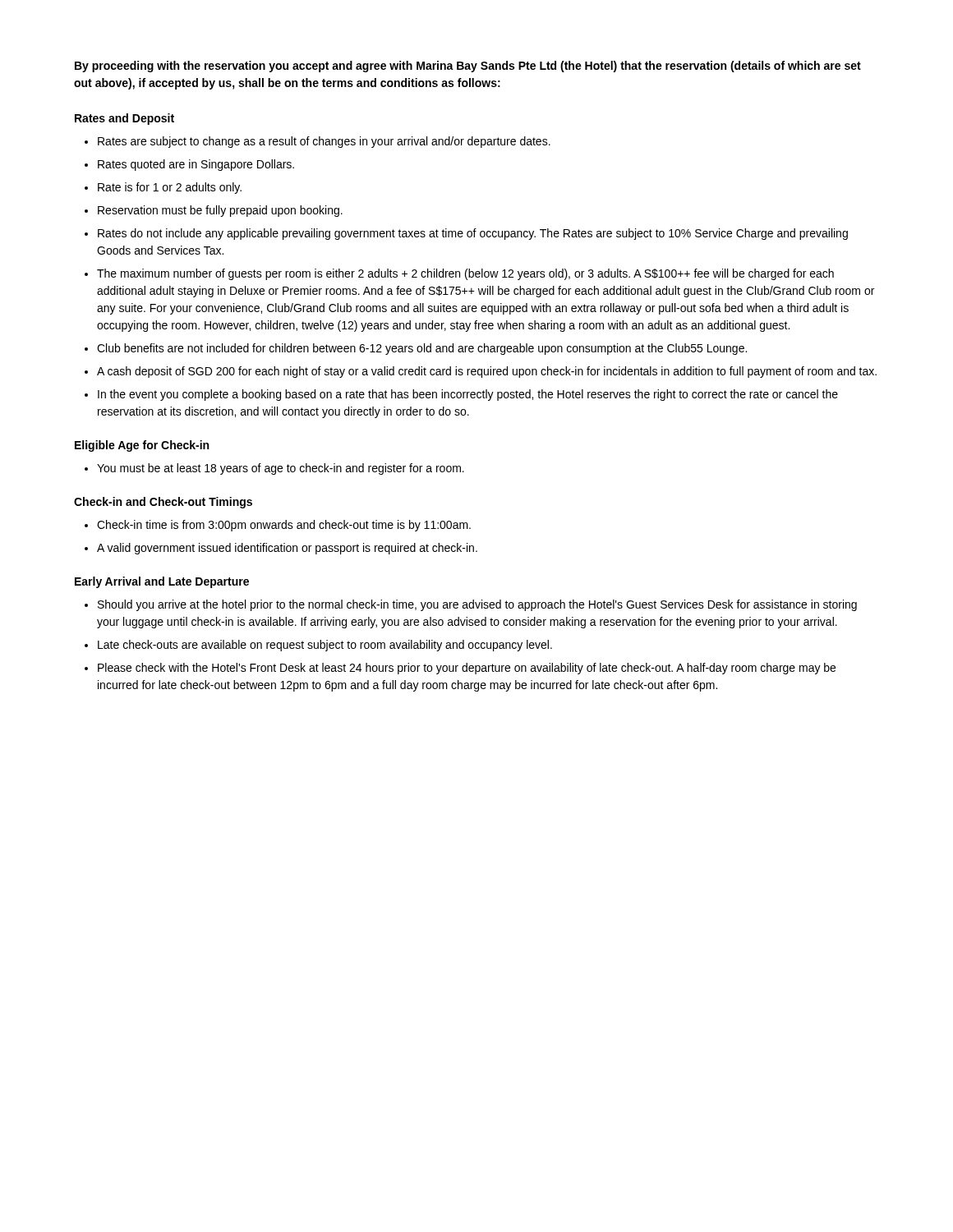The image size is (953, 1232).
Task: Locate the text block starting "Late check-outs are available on request subject to"
Action: (x=325, y=645)
